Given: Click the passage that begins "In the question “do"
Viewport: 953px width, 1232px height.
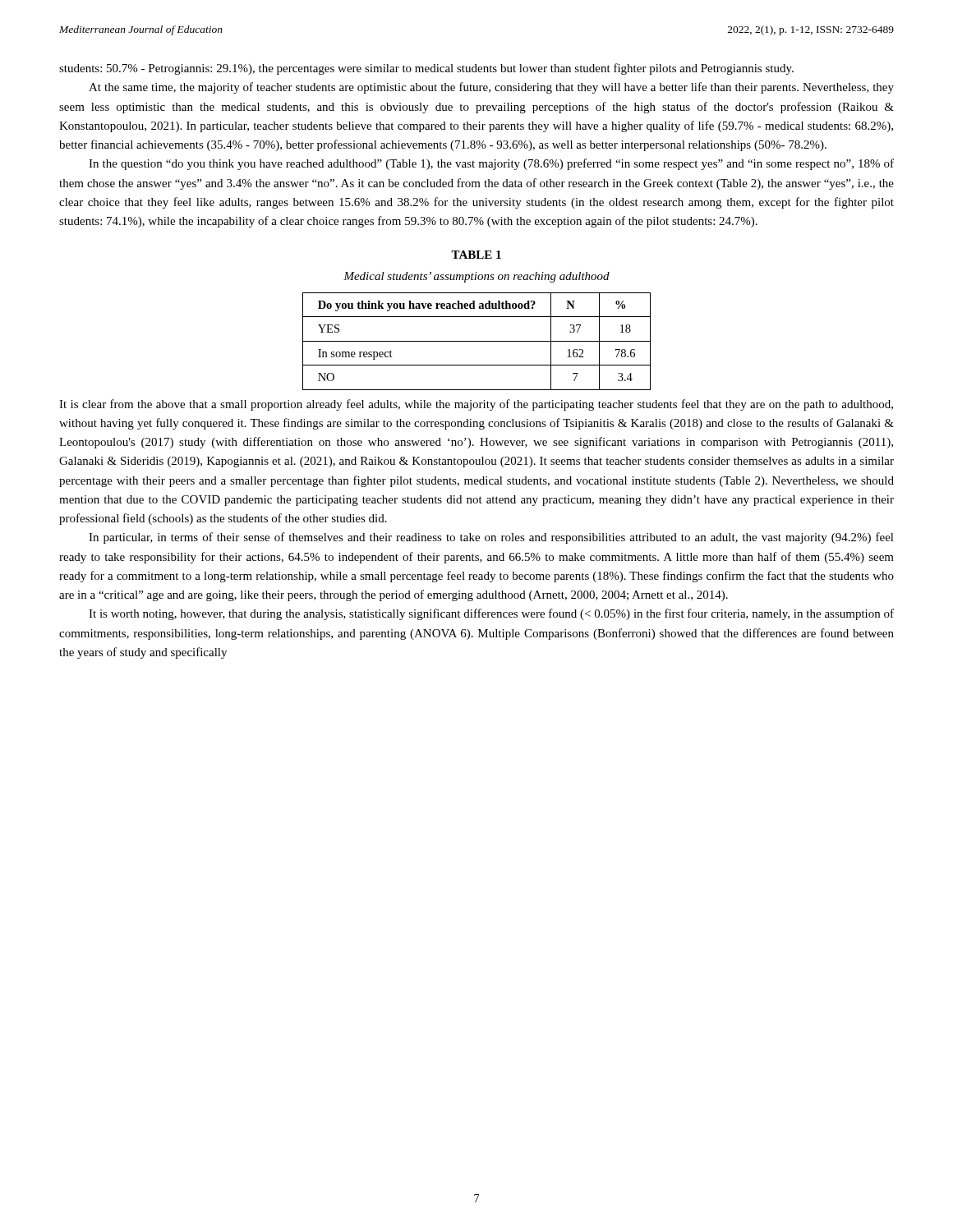Looking at the screenshot, I should coord(476,193).
